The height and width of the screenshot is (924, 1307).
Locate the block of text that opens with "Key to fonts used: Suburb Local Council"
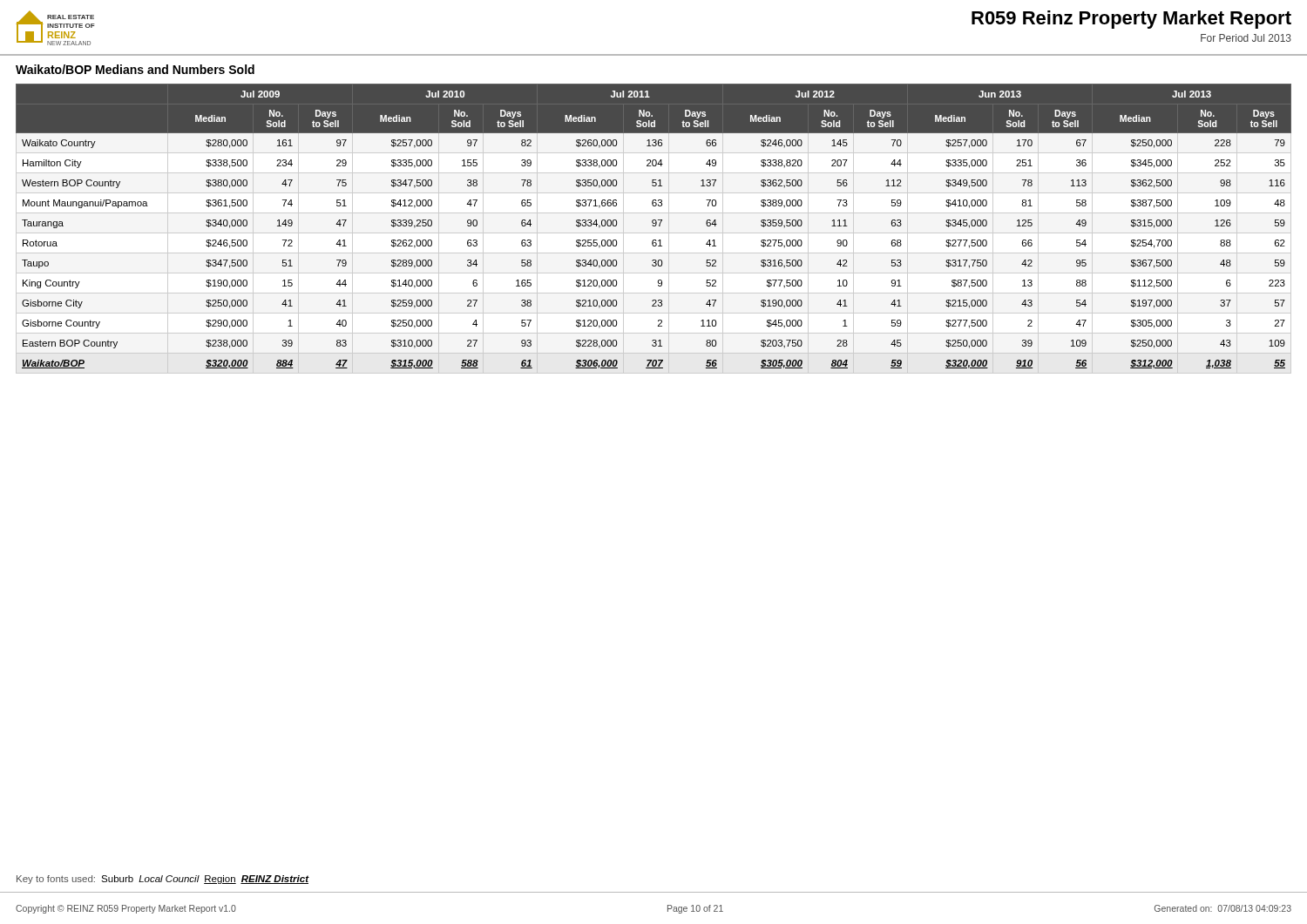[162, 879]
